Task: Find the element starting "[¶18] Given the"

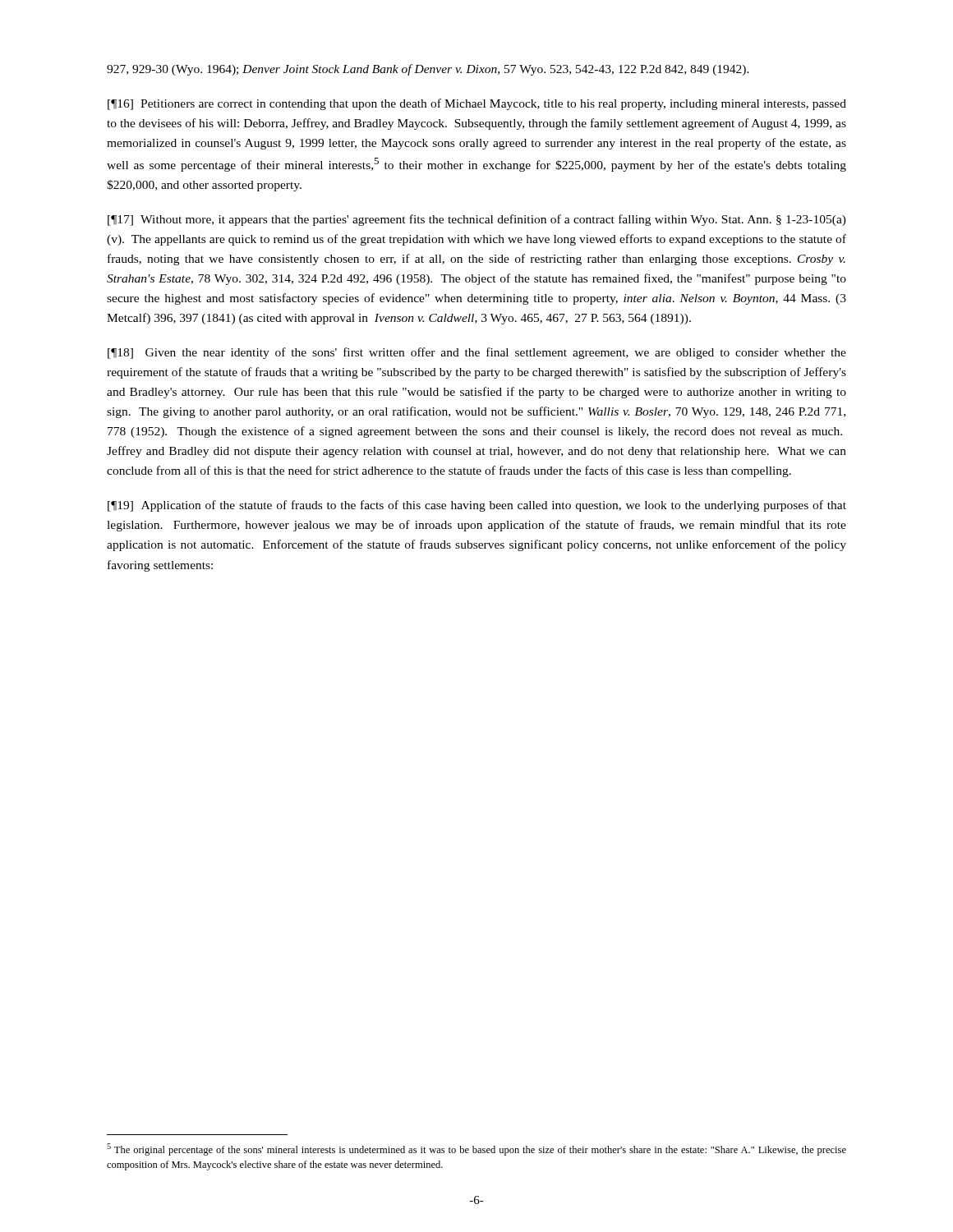Action: 476,412
